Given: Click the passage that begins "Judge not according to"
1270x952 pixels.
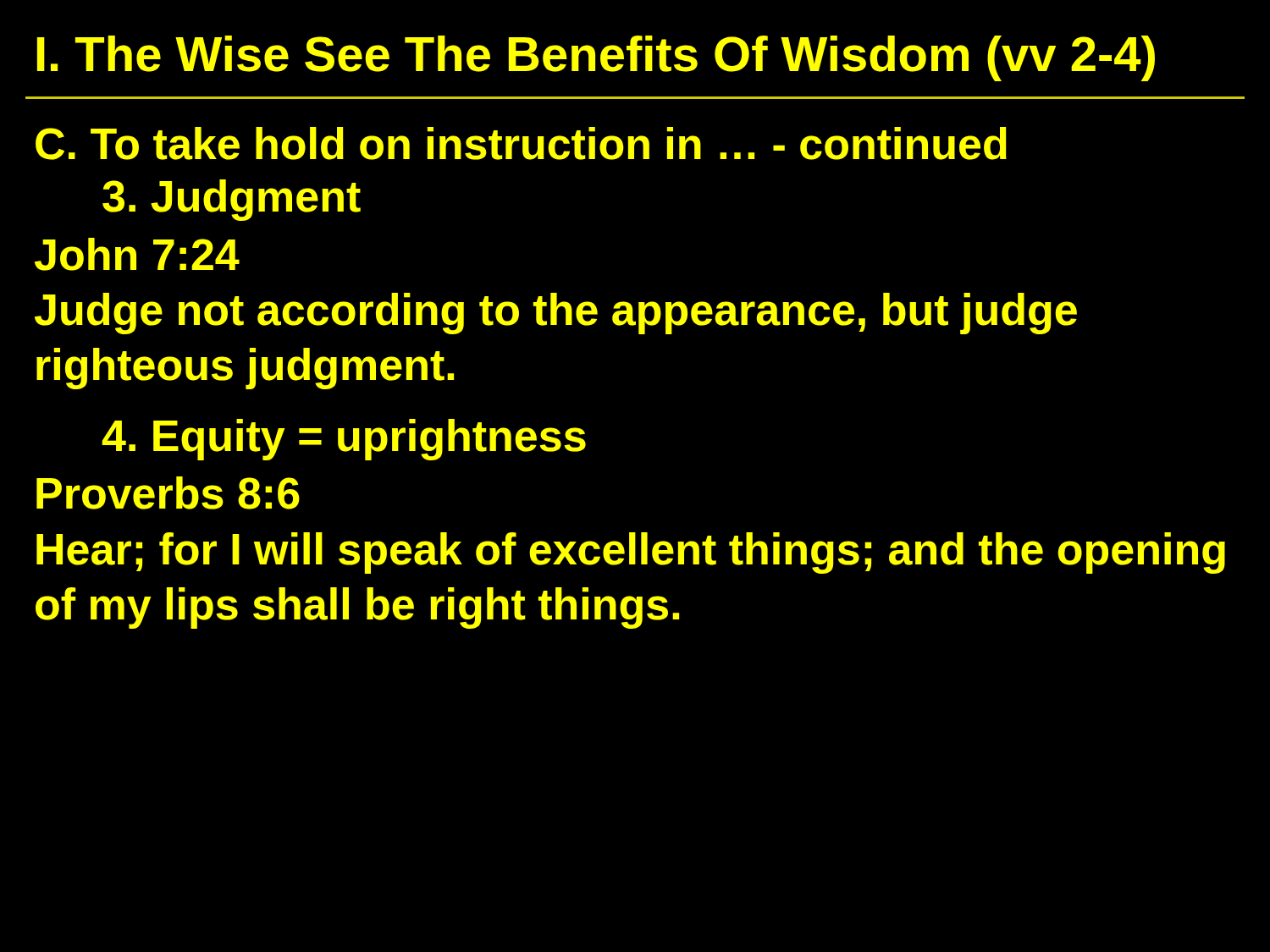Looking at the screenshot, I should click(556, 337).
